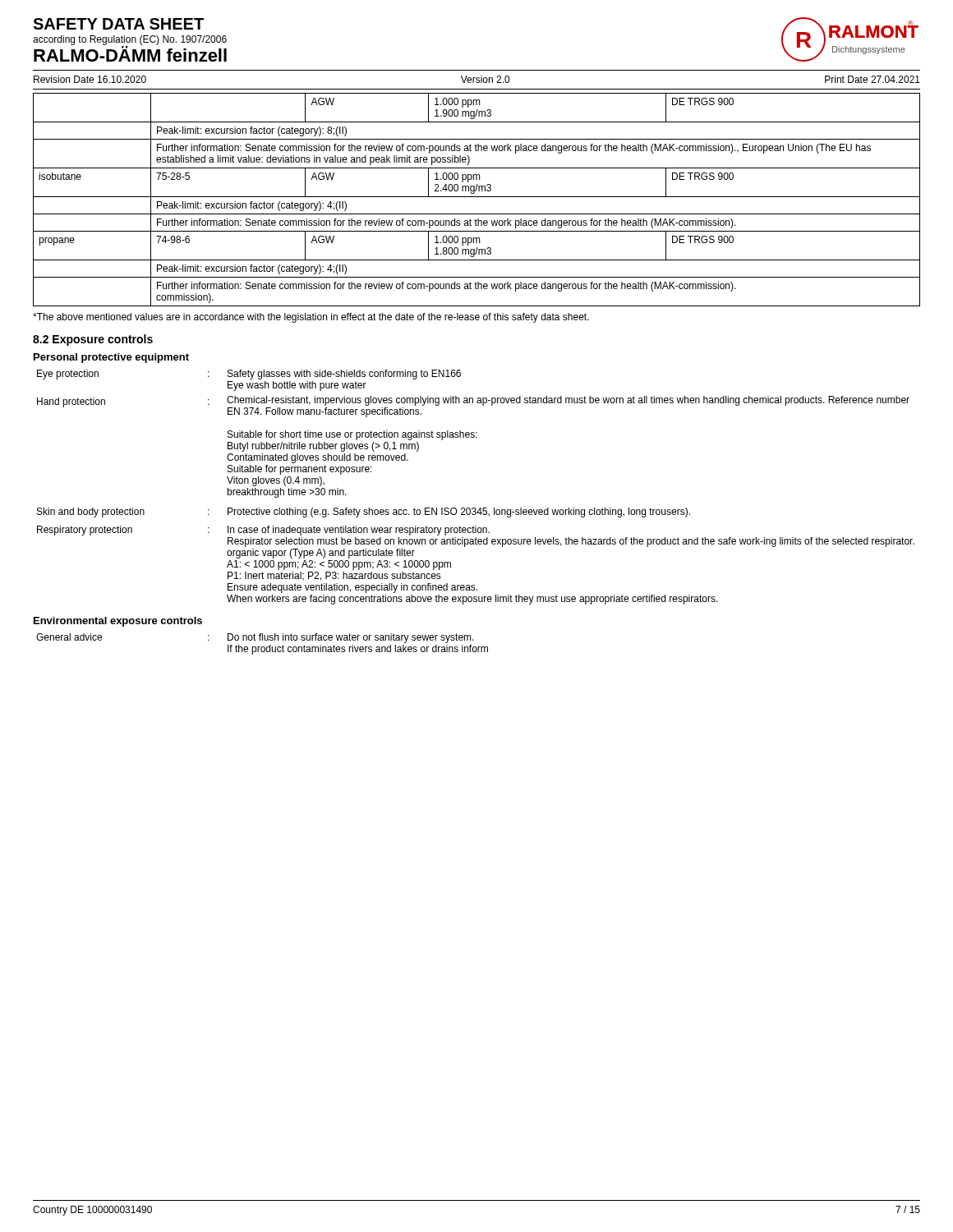Click the passage that begins "Hand protection : Chemical-resistant, impervious"
953x1232 pixels.
[x=476, y=446]
